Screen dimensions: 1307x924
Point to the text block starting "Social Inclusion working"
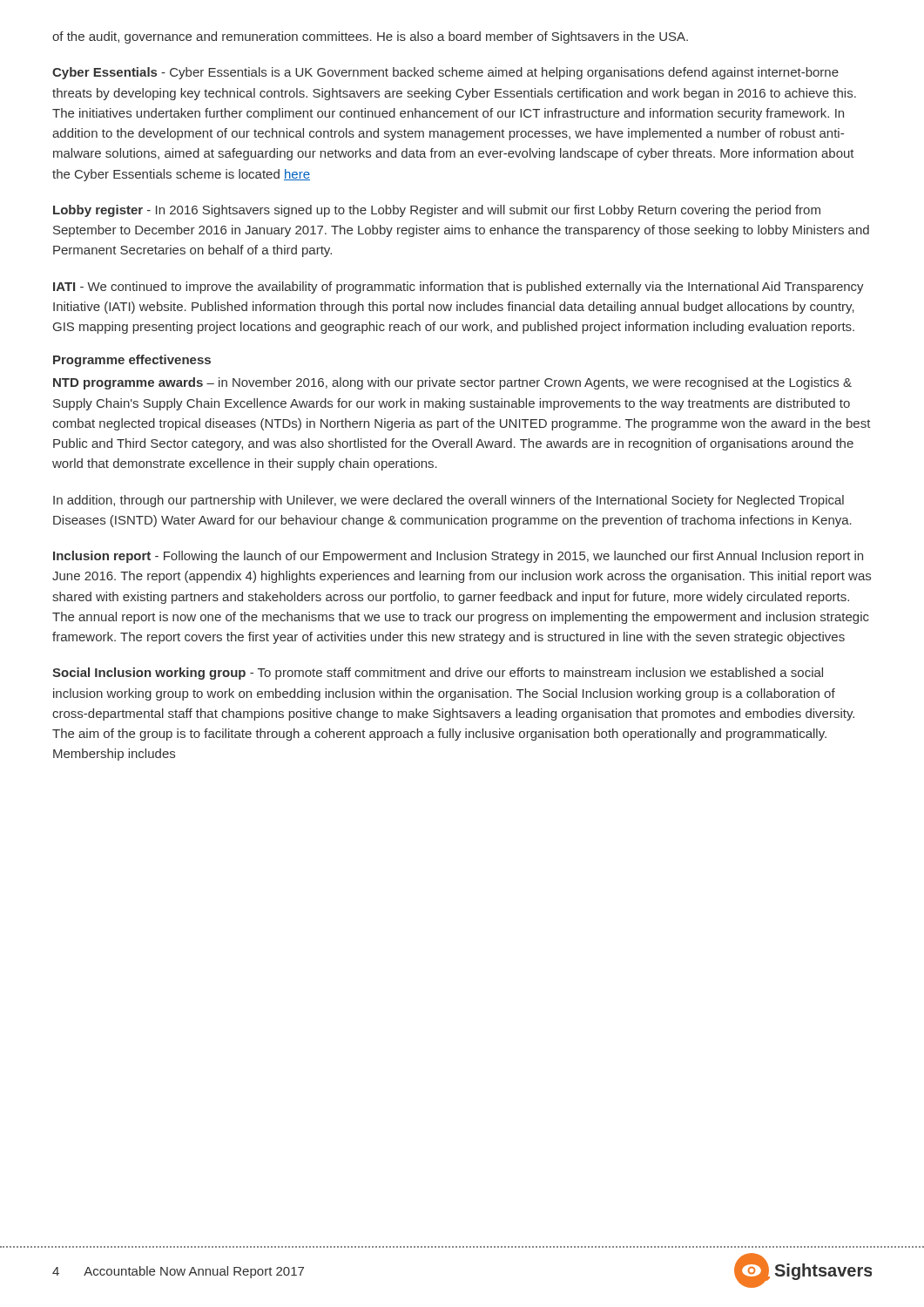(454, 713)
